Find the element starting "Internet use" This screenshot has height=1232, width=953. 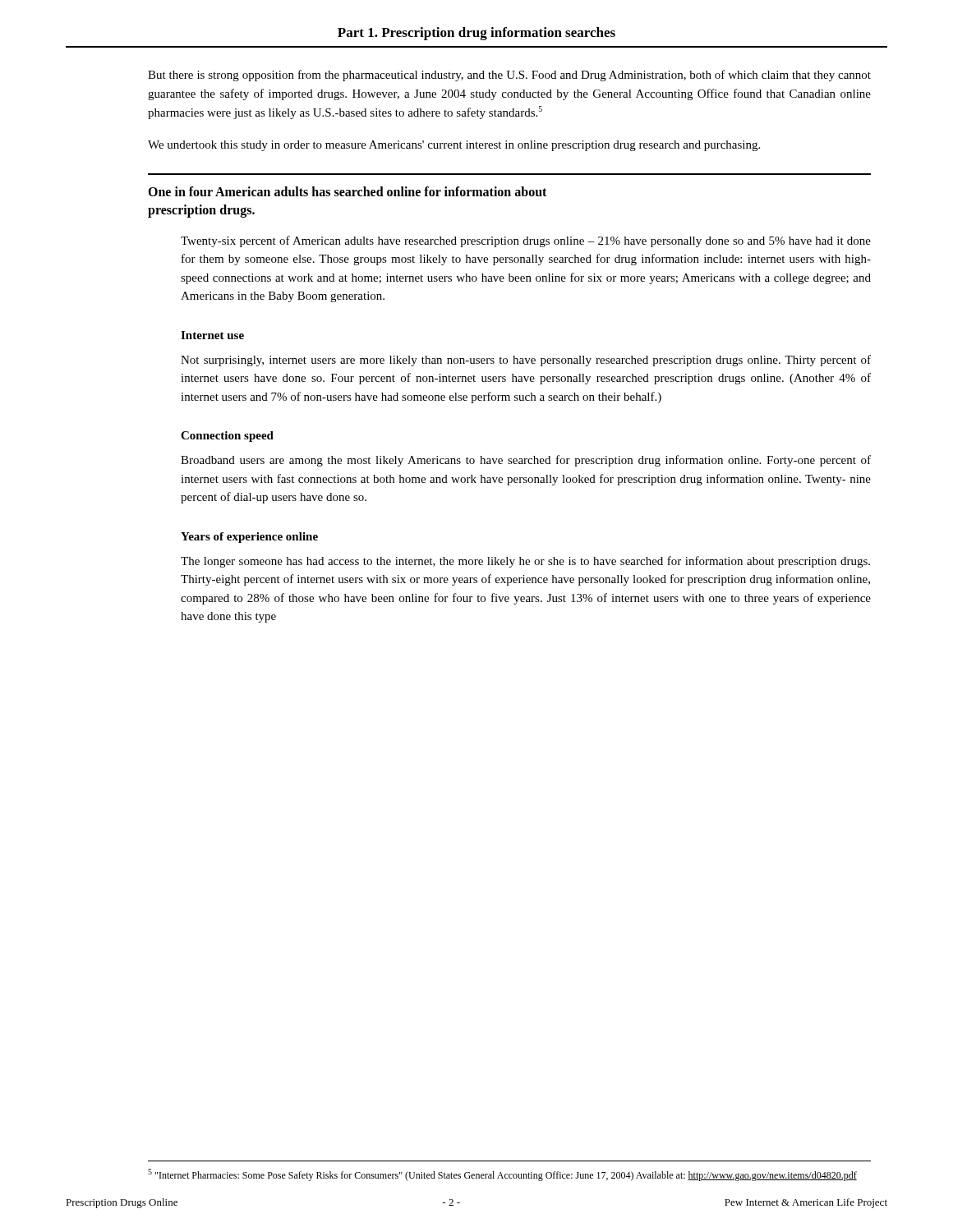(x=212, y=335)
